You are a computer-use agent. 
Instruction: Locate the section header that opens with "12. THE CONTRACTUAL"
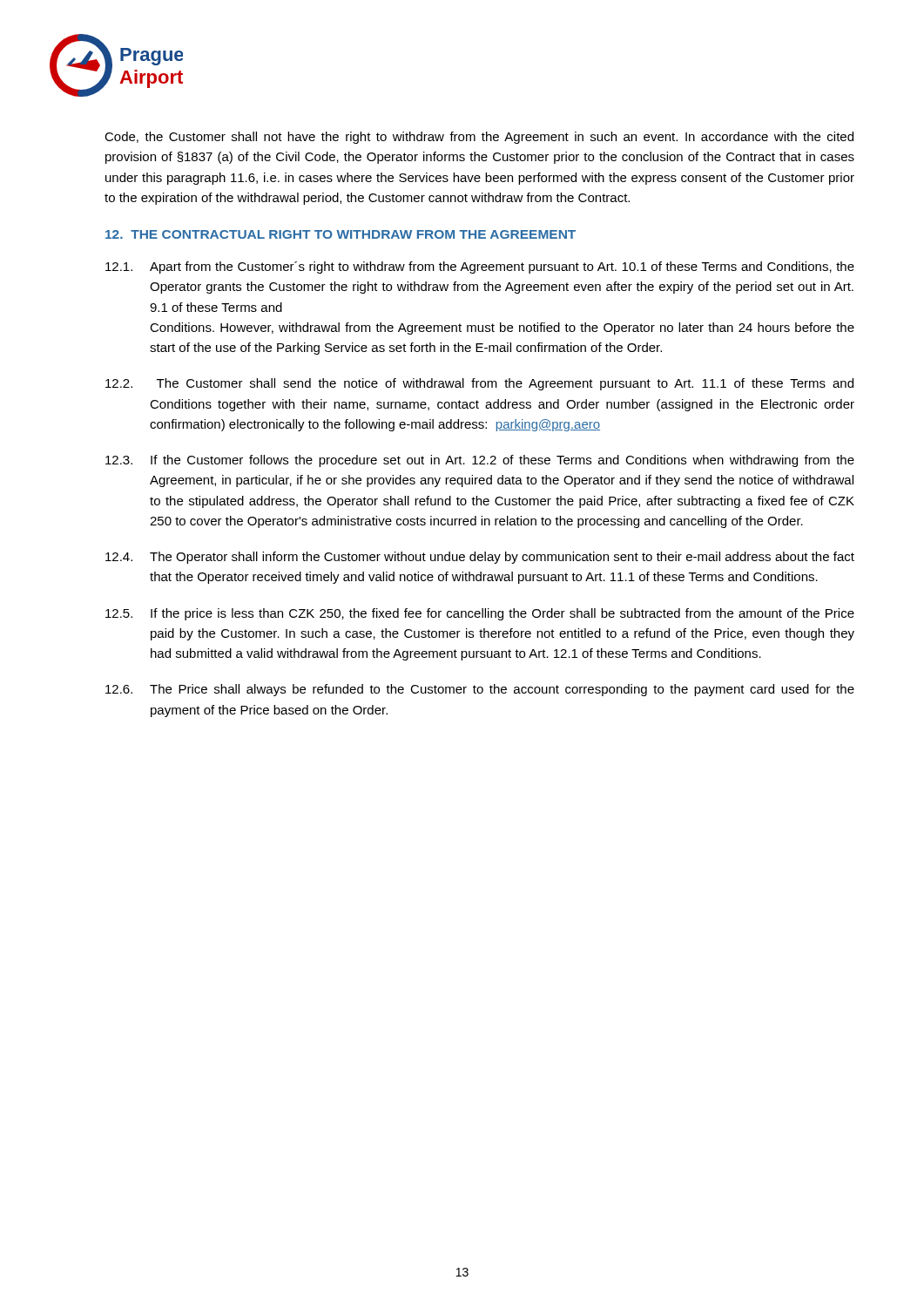(x=340, y=234)
